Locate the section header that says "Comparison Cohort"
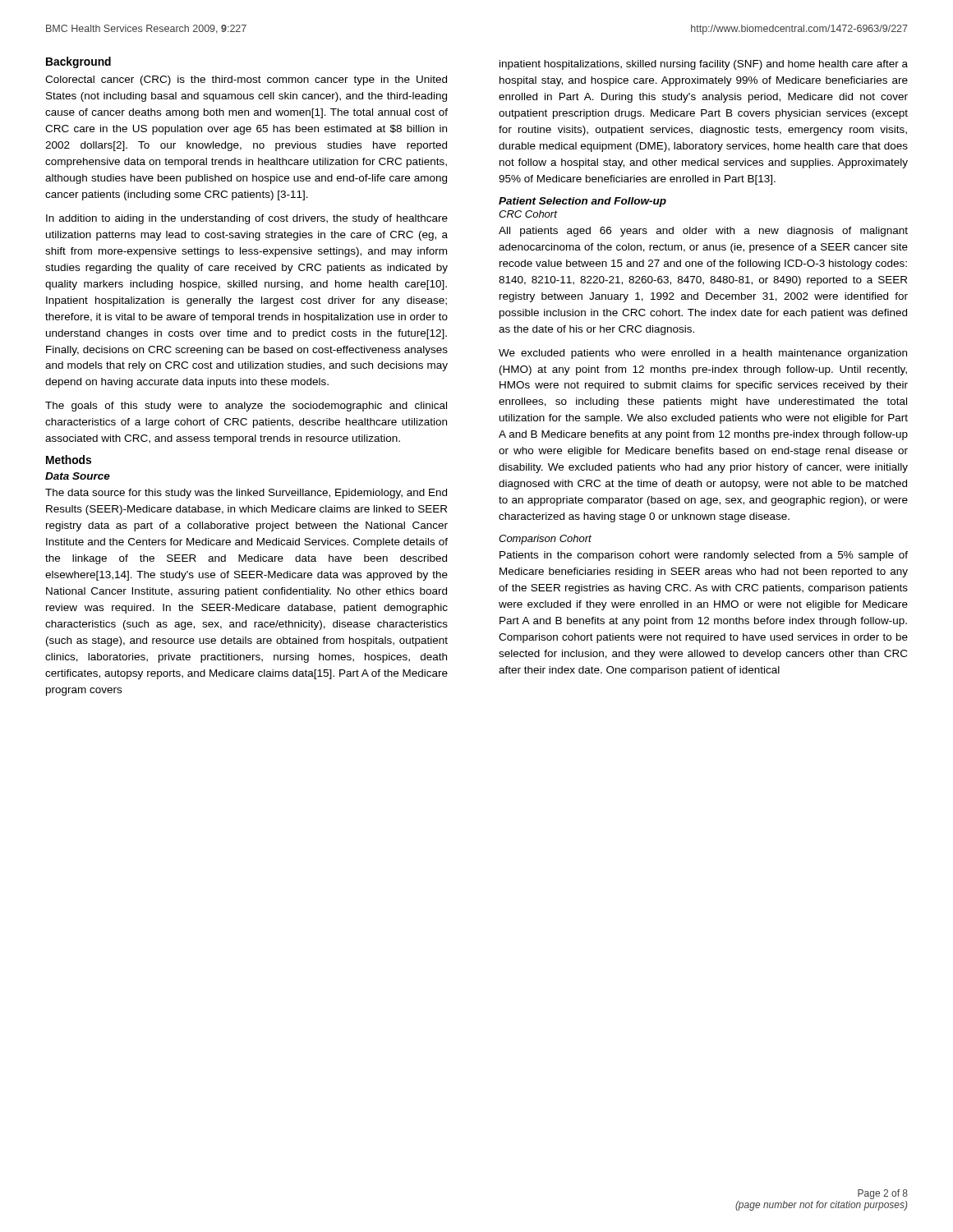 click(x=545, y=539)
